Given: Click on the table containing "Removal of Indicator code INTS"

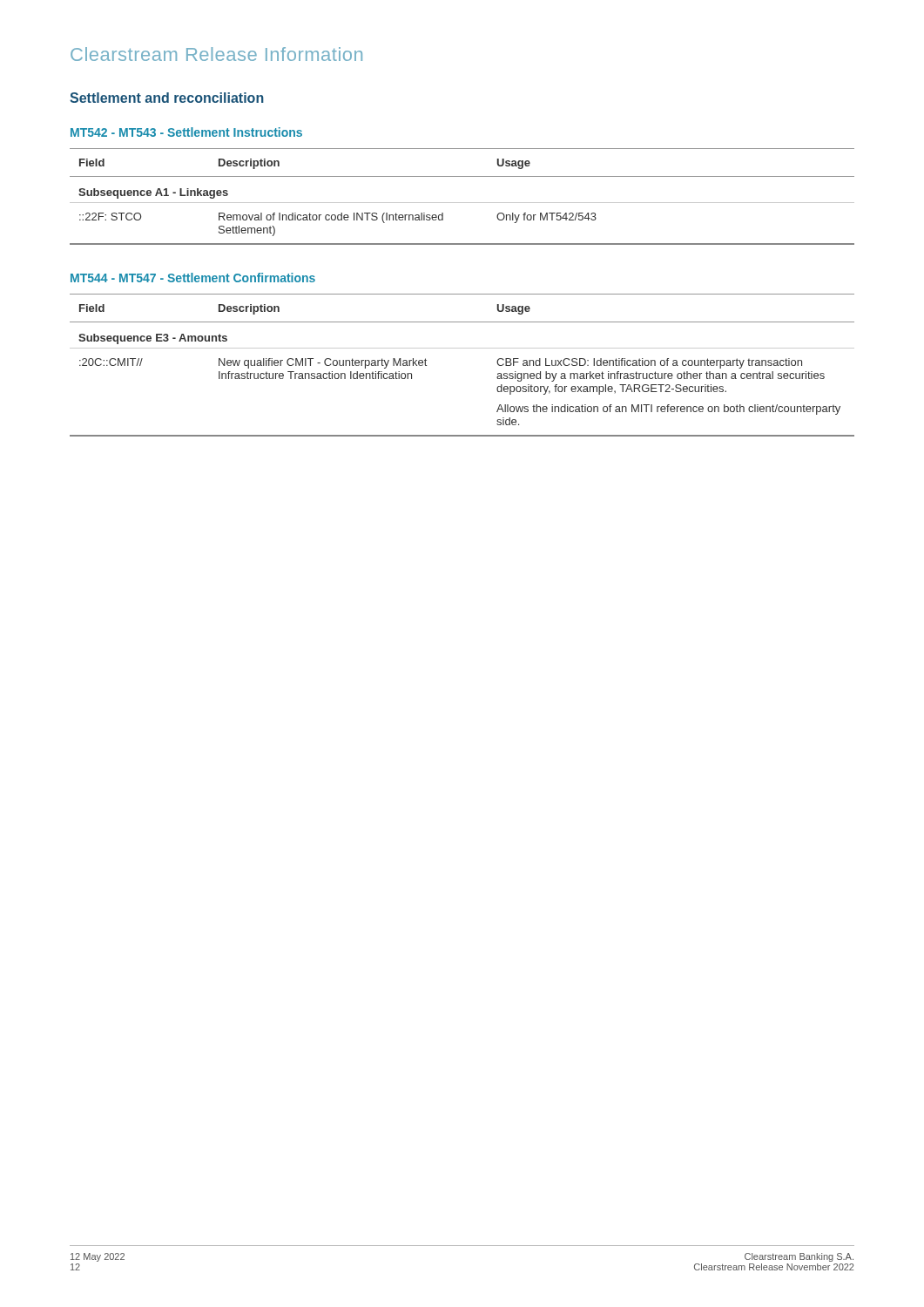Looking at the screenshot, I should (462, 196).
